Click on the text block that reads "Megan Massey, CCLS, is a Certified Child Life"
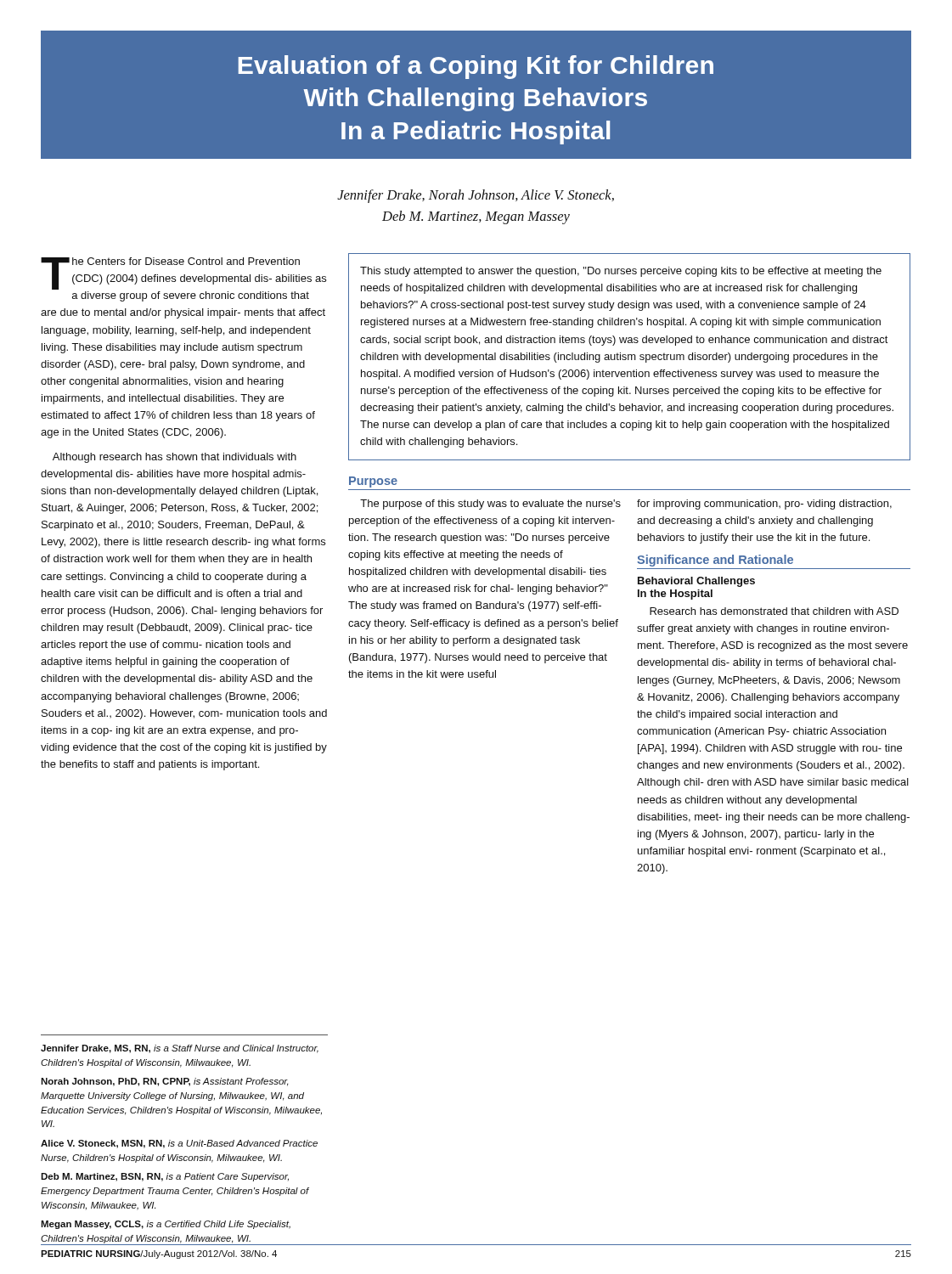 166,1231
